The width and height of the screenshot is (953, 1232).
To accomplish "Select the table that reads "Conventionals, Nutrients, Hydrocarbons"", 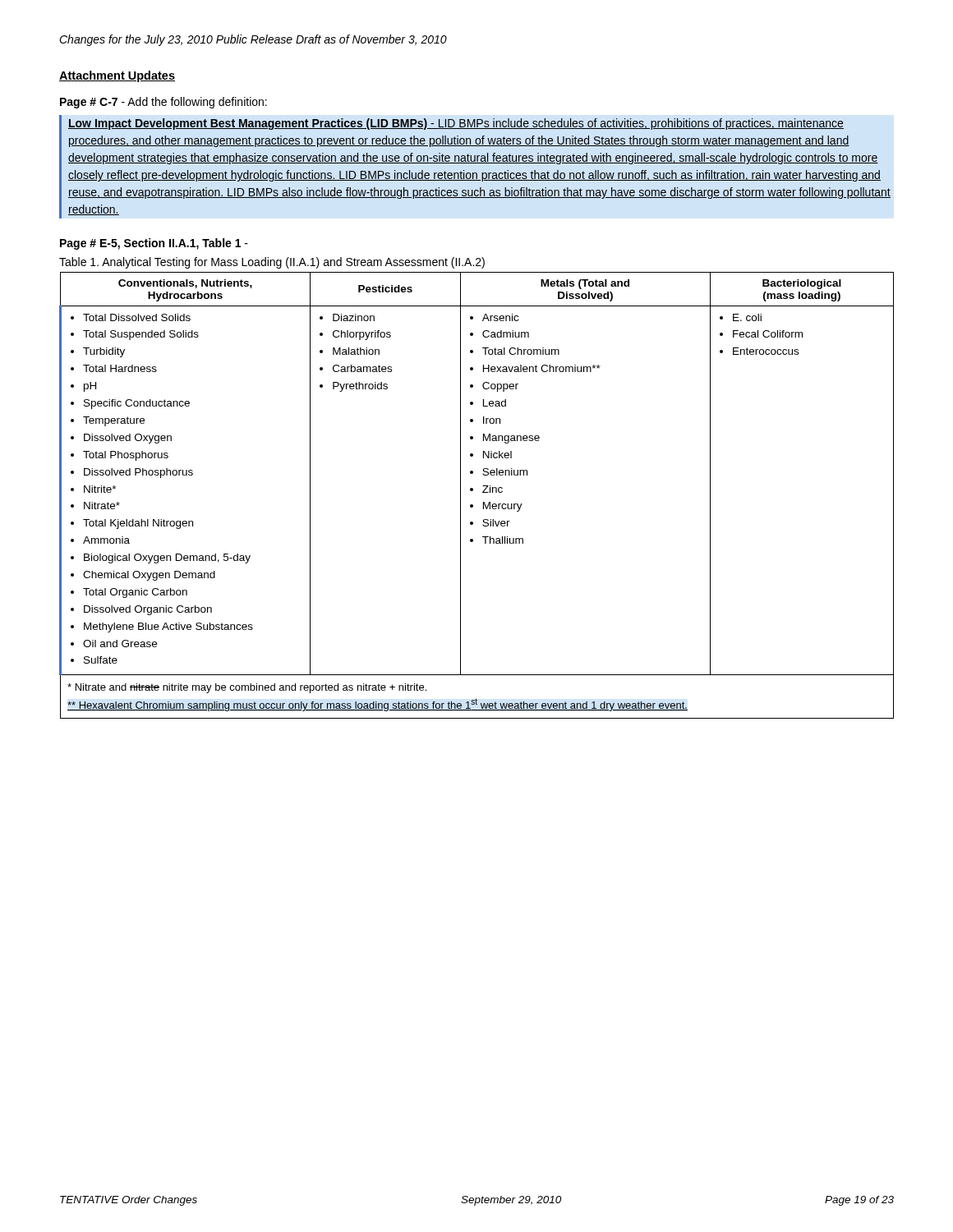I will pyautogui.click(x=476, y=495).
